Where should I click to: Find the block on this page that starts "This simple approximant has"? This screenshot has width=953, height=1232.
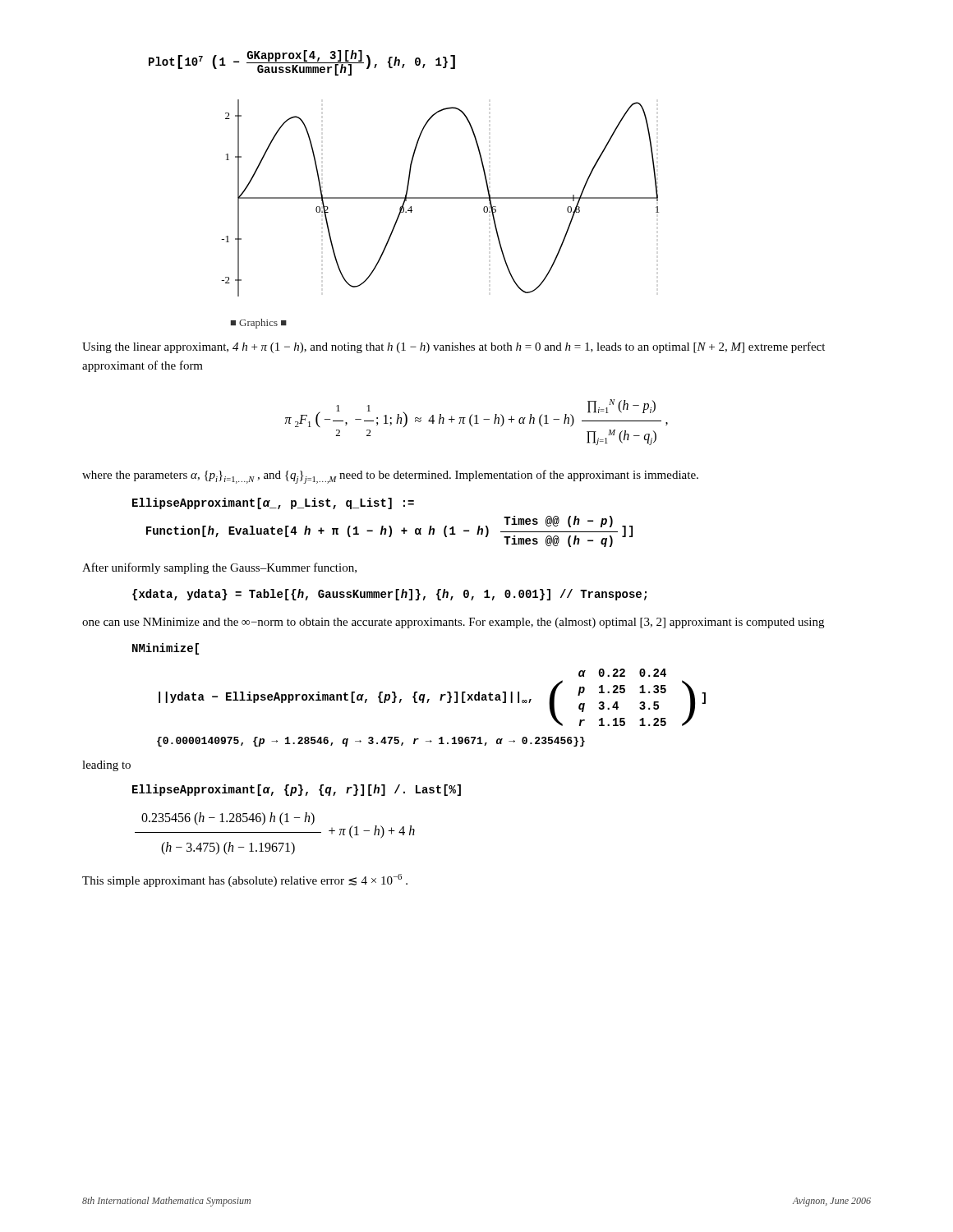click(245, 879)
